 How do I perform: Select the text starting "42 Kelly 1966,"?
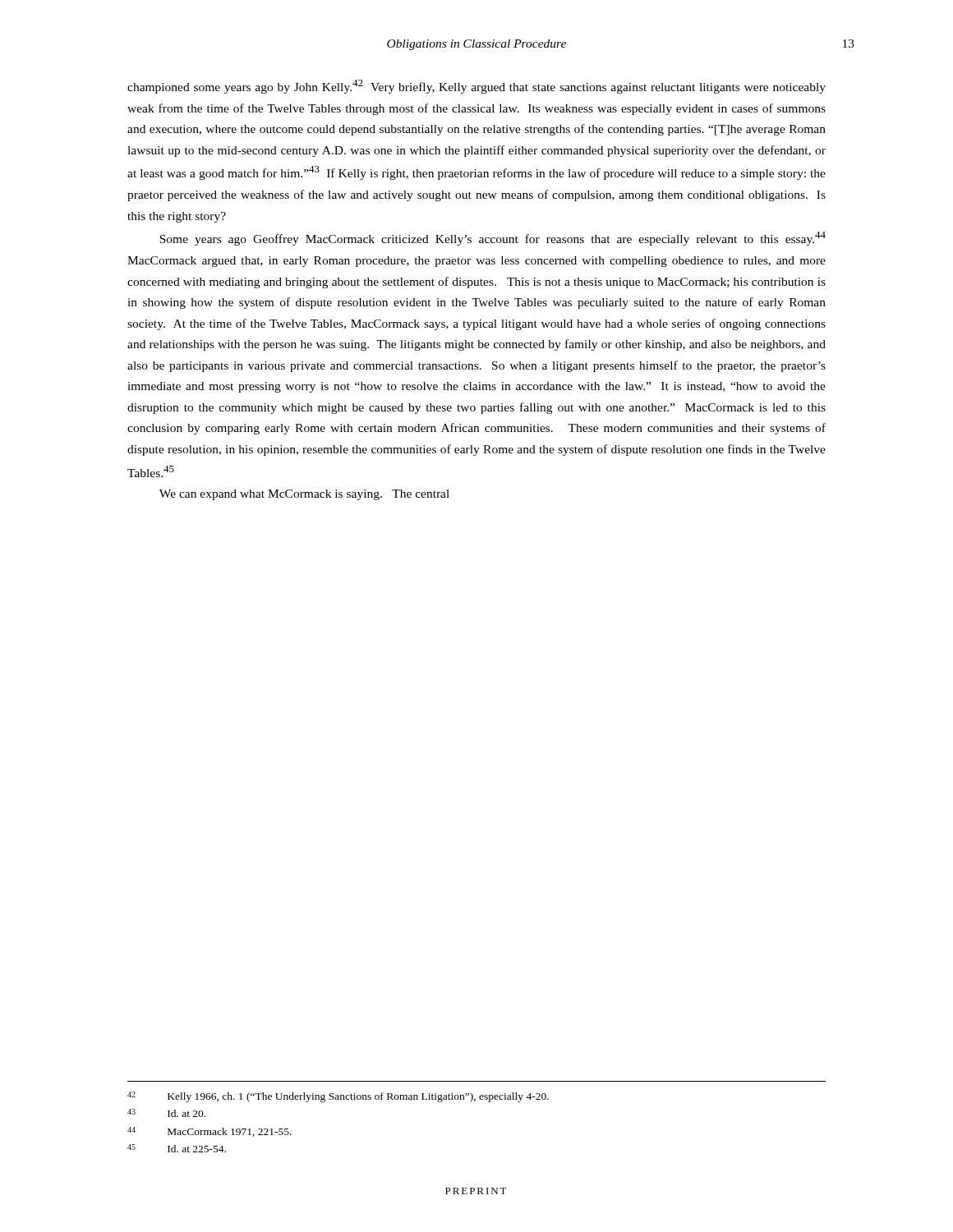click(x=338, y=1097)
